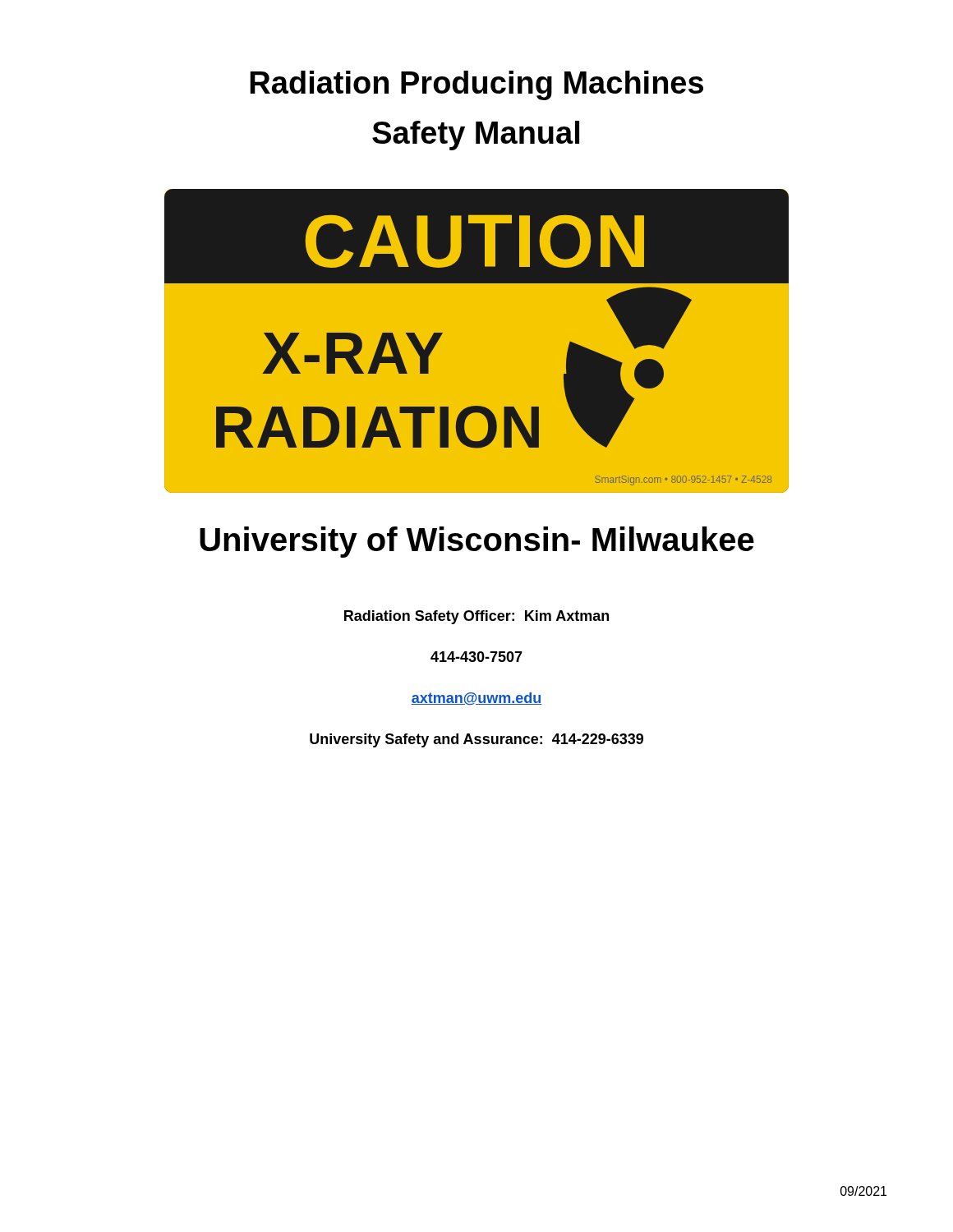This screenshot has width=953, height=1232.
Task: Locate the title containing "Radiation Producing Machines Safety"
Action: click(x=476, y=108)
